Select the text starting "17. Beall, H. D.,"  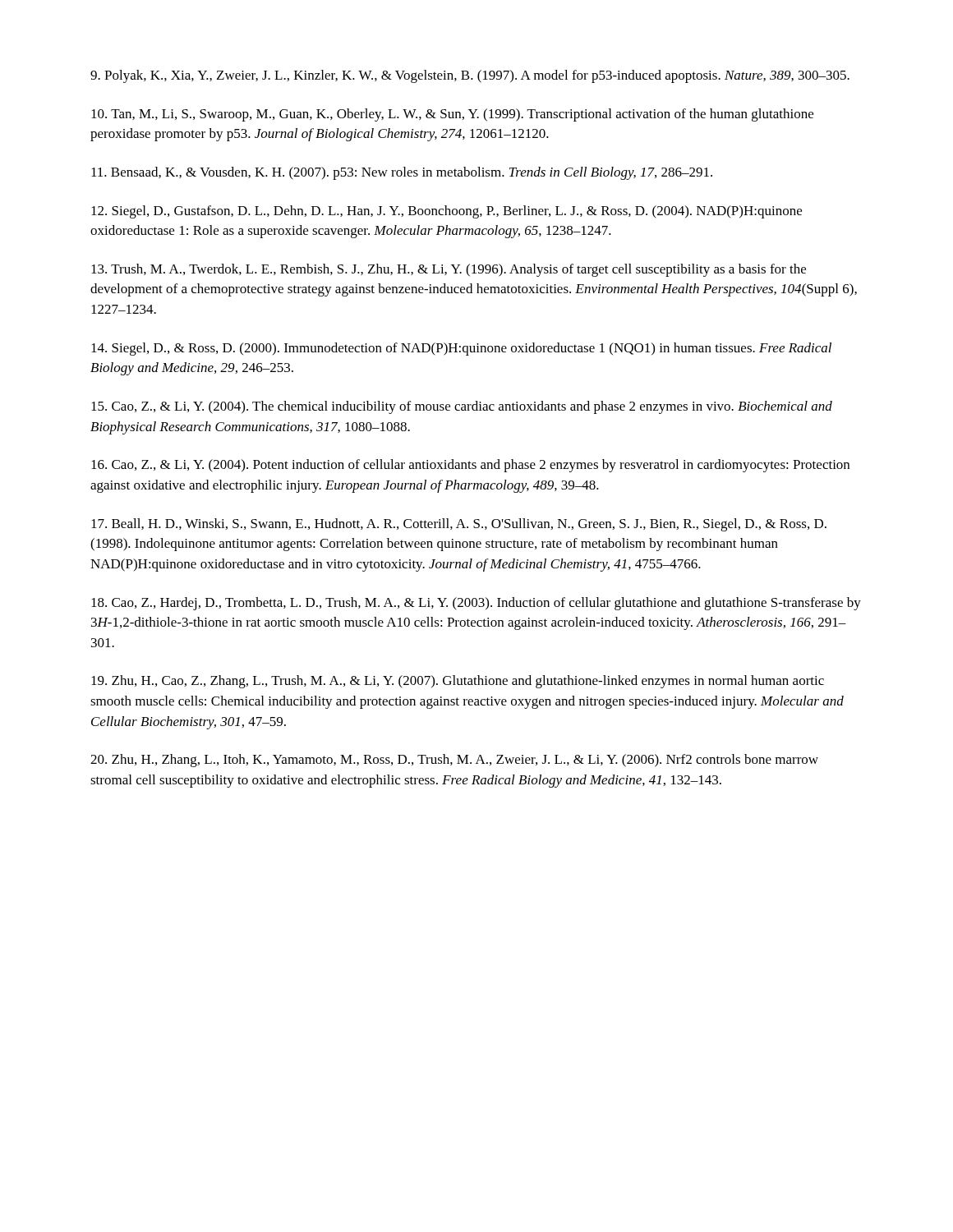click(x=459, y=543)
